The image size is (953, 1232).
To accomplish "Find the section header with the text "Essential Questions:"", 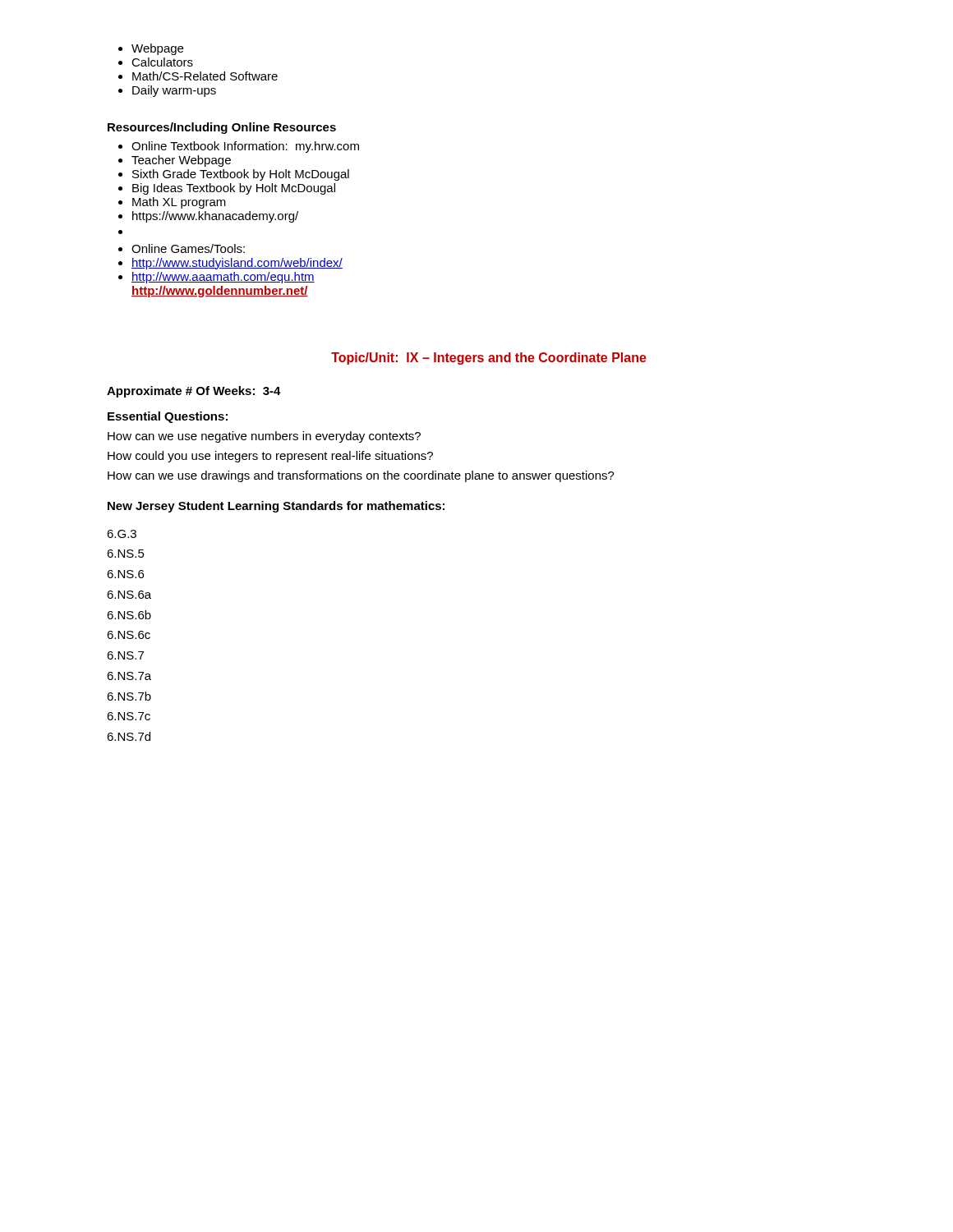I will pos(168,416).
